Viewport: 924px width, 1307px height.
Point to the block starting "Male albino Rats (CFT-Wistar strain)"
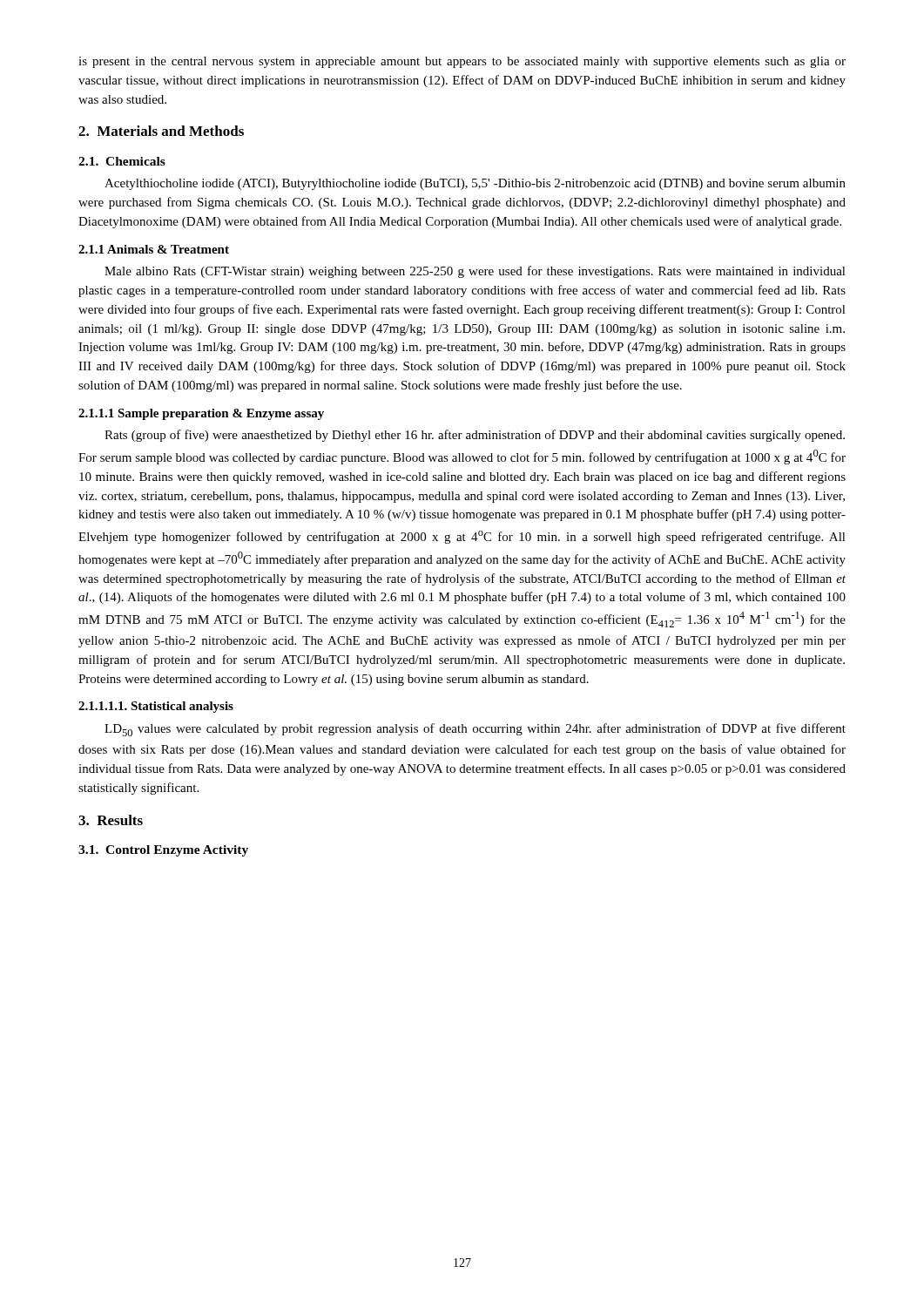[462, 329]
